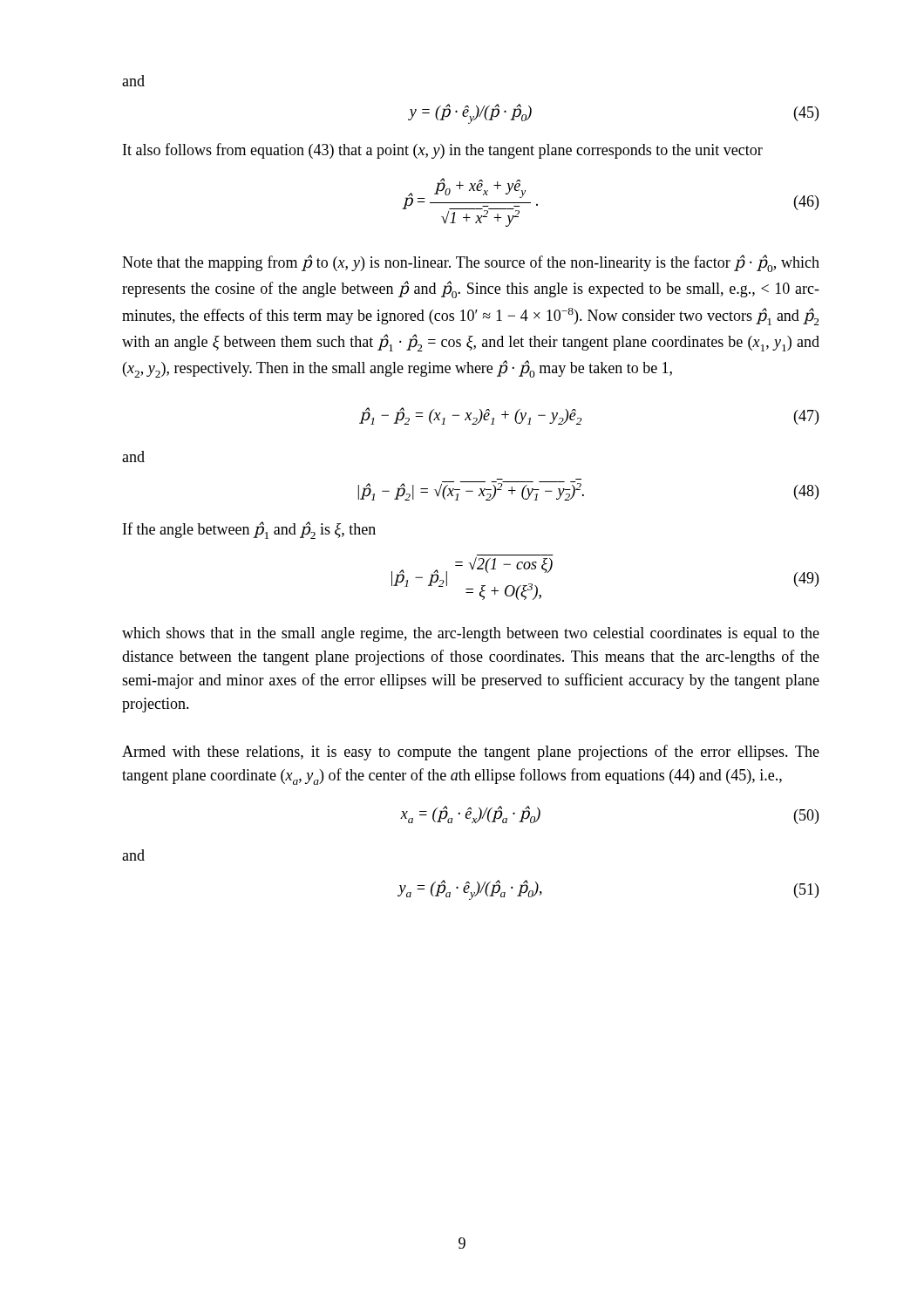Viewport: 924px width, 1308px height.
Task: Locate the block of text that opens with "If the angle between p̂1"
Action: coord(249,531)
